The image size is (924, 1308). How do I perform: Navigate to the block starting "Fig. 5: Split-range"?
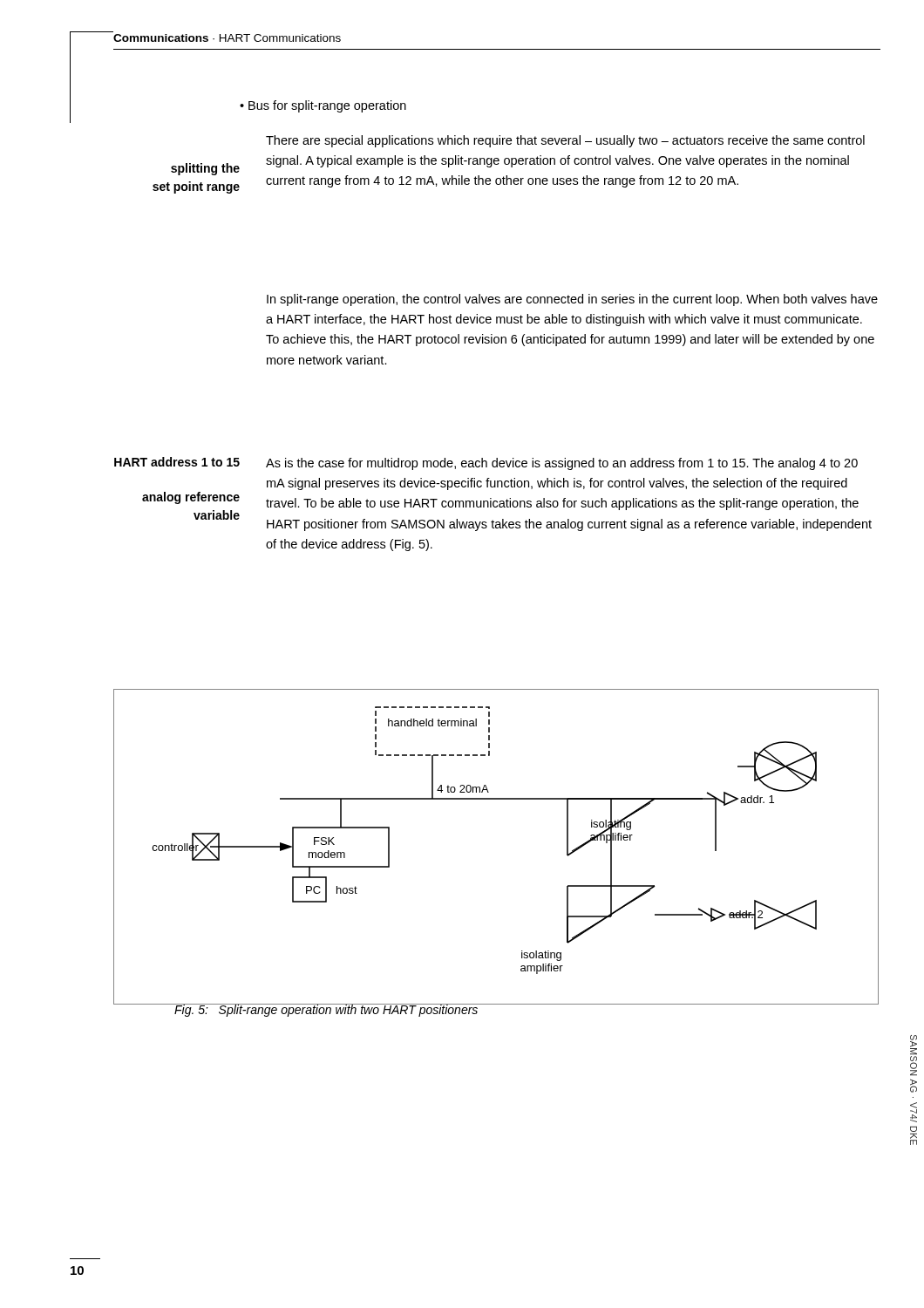point(326,1010)
